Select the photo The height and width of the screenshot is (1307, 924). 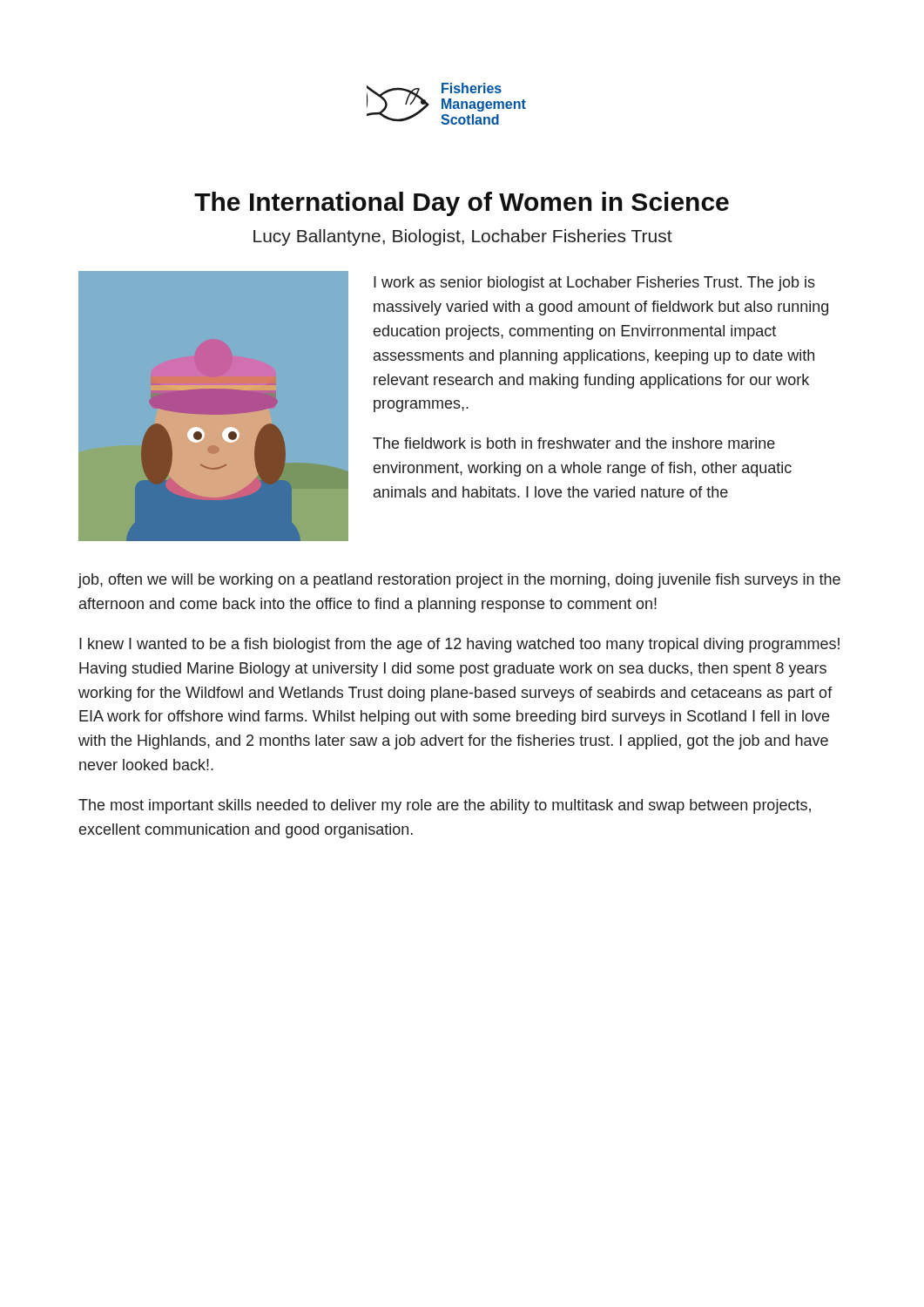tap(213, 408)
